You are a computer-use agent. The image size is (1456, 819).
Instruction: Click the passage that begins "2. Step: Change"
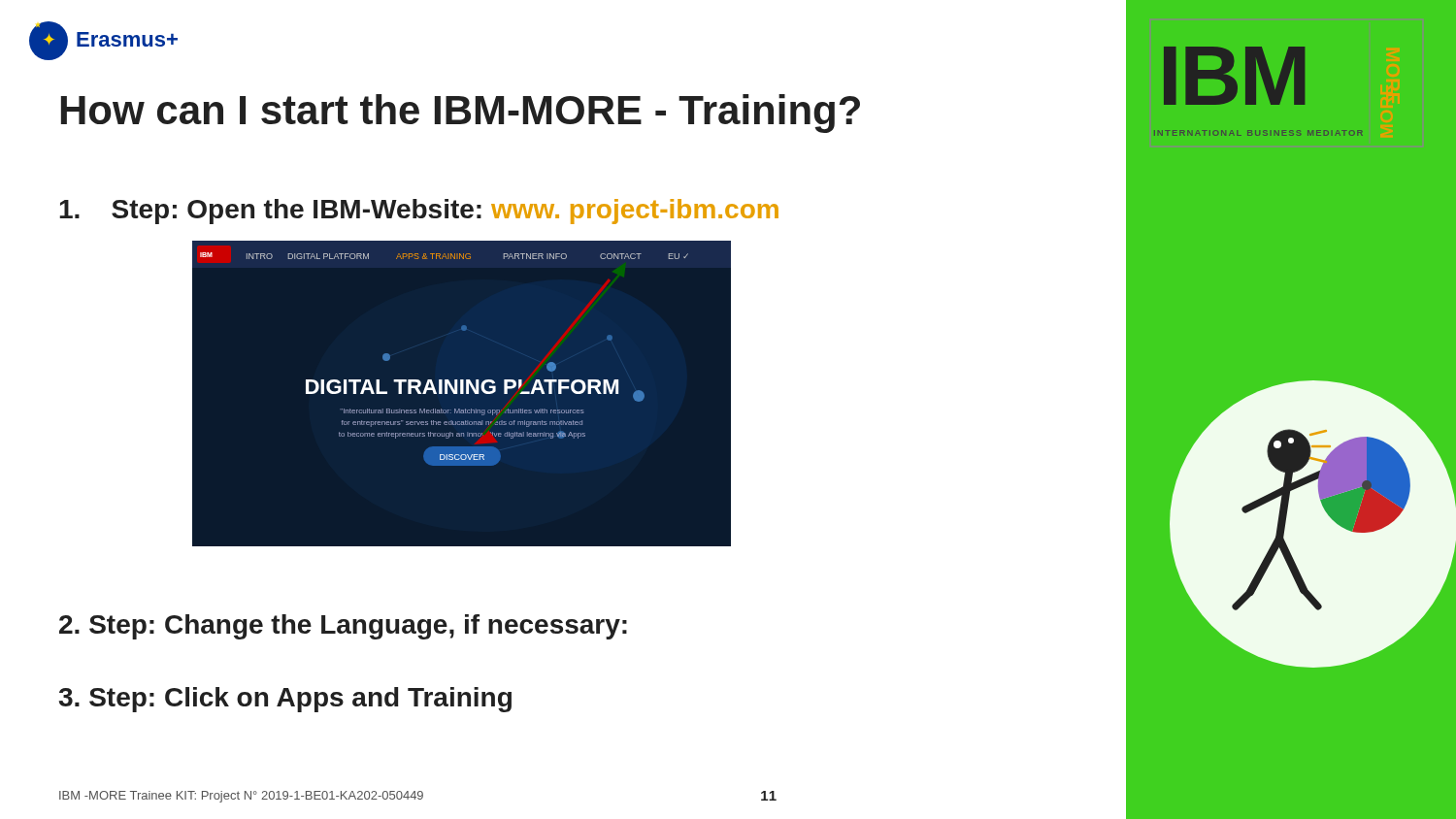pyautogui.click(x=344, y=624)
